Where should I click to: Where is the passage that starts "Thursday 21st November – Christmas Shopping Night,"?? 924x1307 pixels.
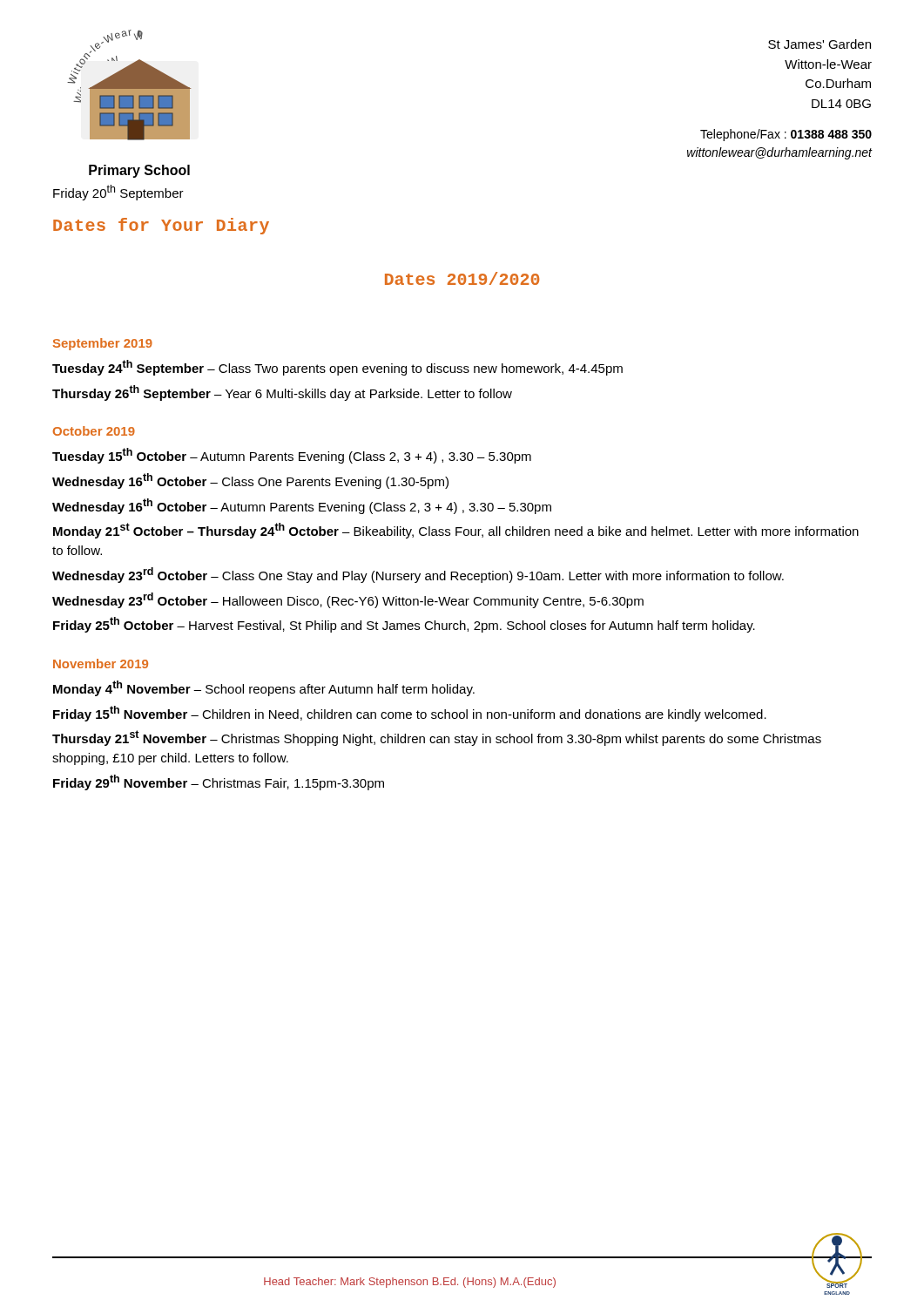click(x=437, y=747)
